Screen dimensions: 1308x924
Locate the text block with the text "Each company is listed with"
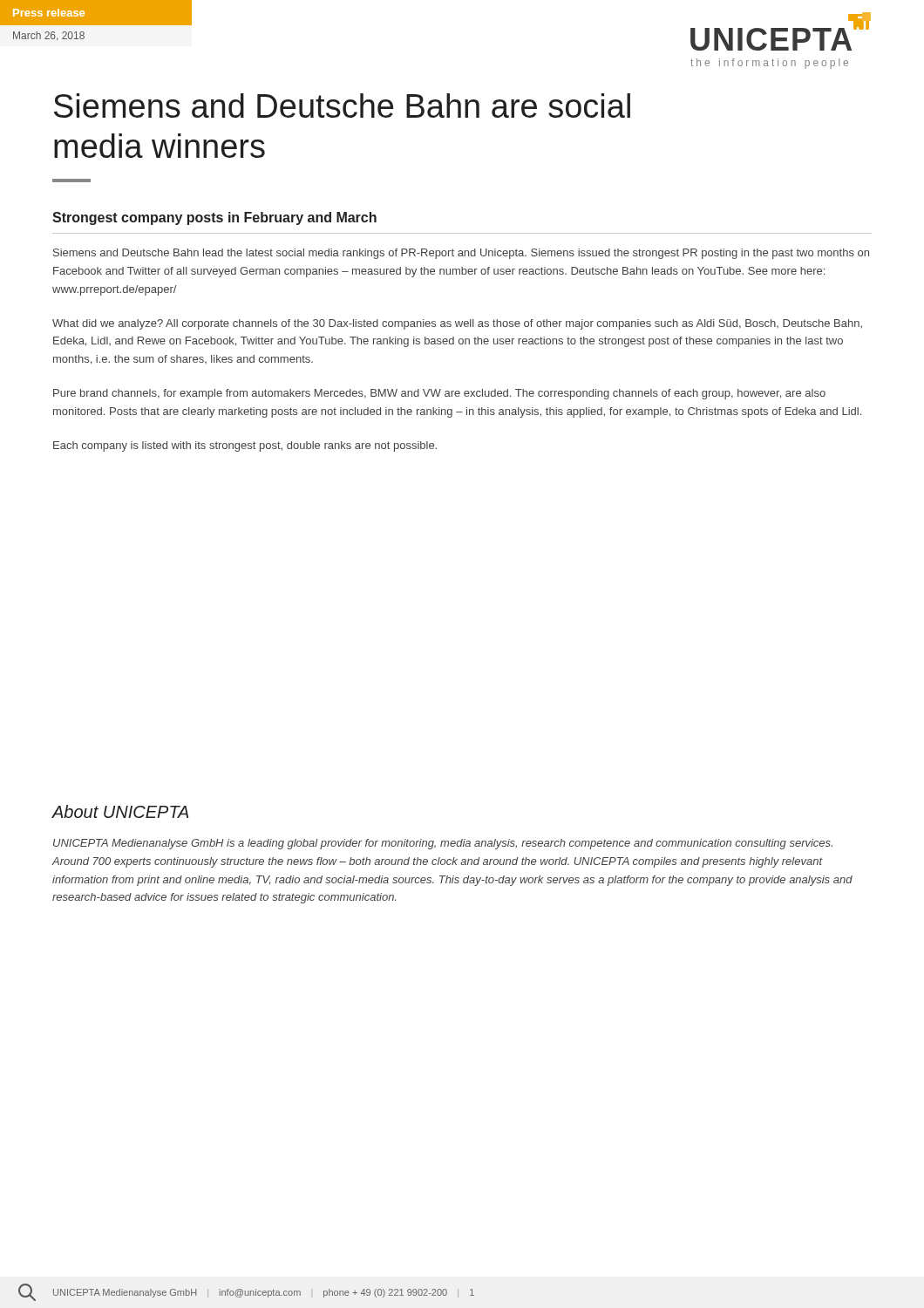pyautogui.click(x=245, y=446)
